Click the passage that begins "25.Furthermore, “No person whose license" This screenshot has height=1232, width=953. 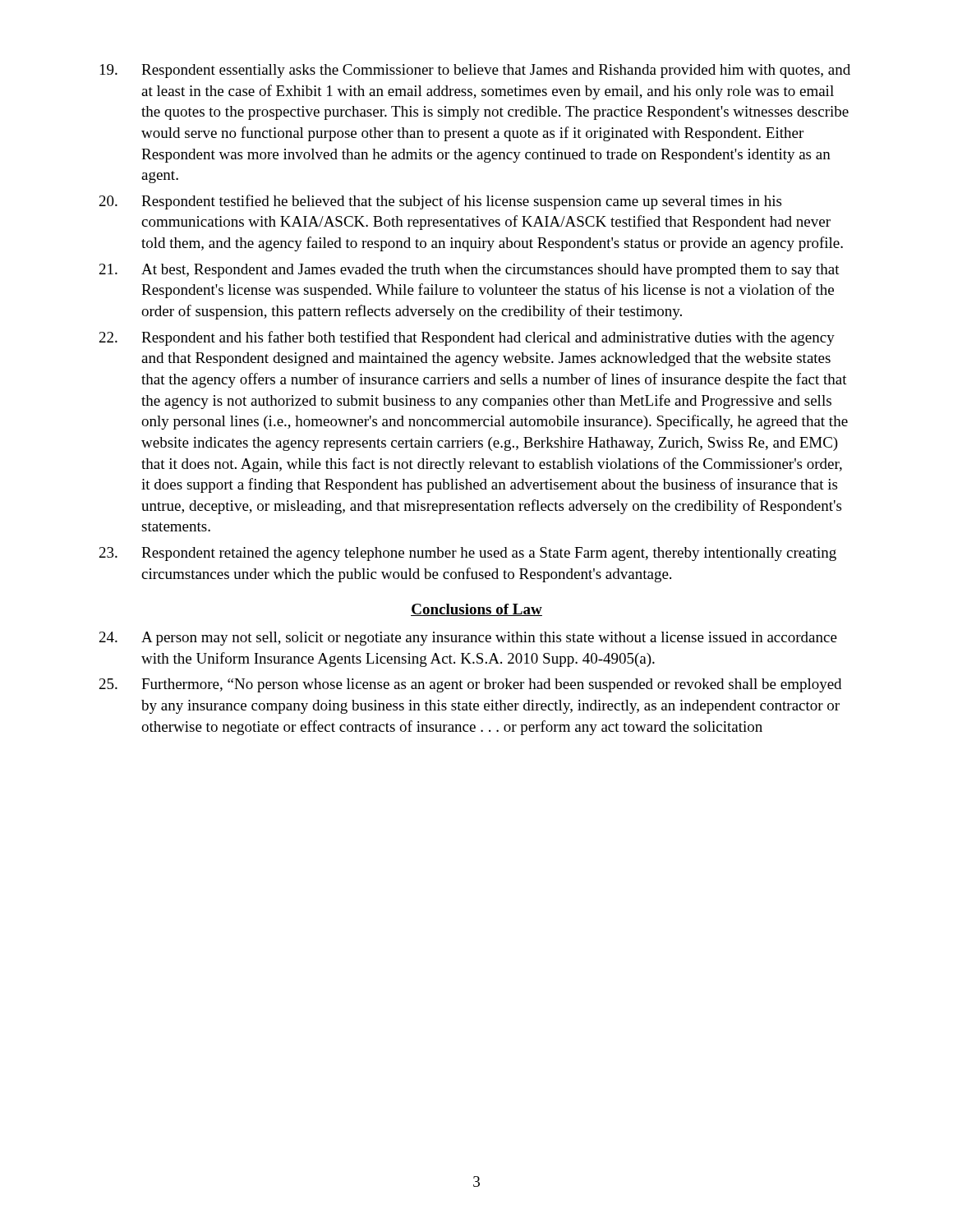pyautogui.click(x=476, y=705)
